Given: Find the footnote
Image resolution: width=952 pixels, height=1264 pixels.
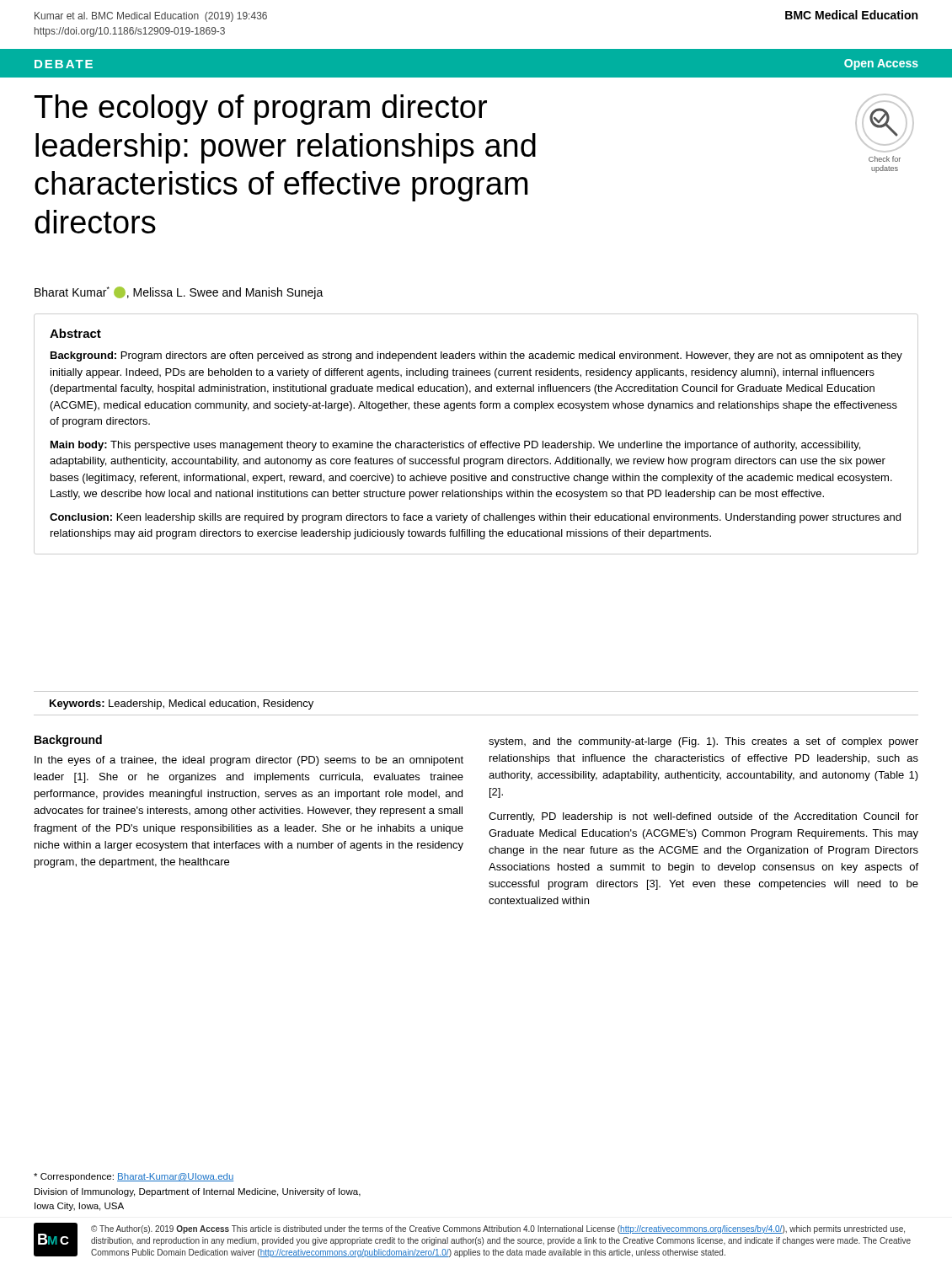Looking at the screenshot, I should [197, 1191].
